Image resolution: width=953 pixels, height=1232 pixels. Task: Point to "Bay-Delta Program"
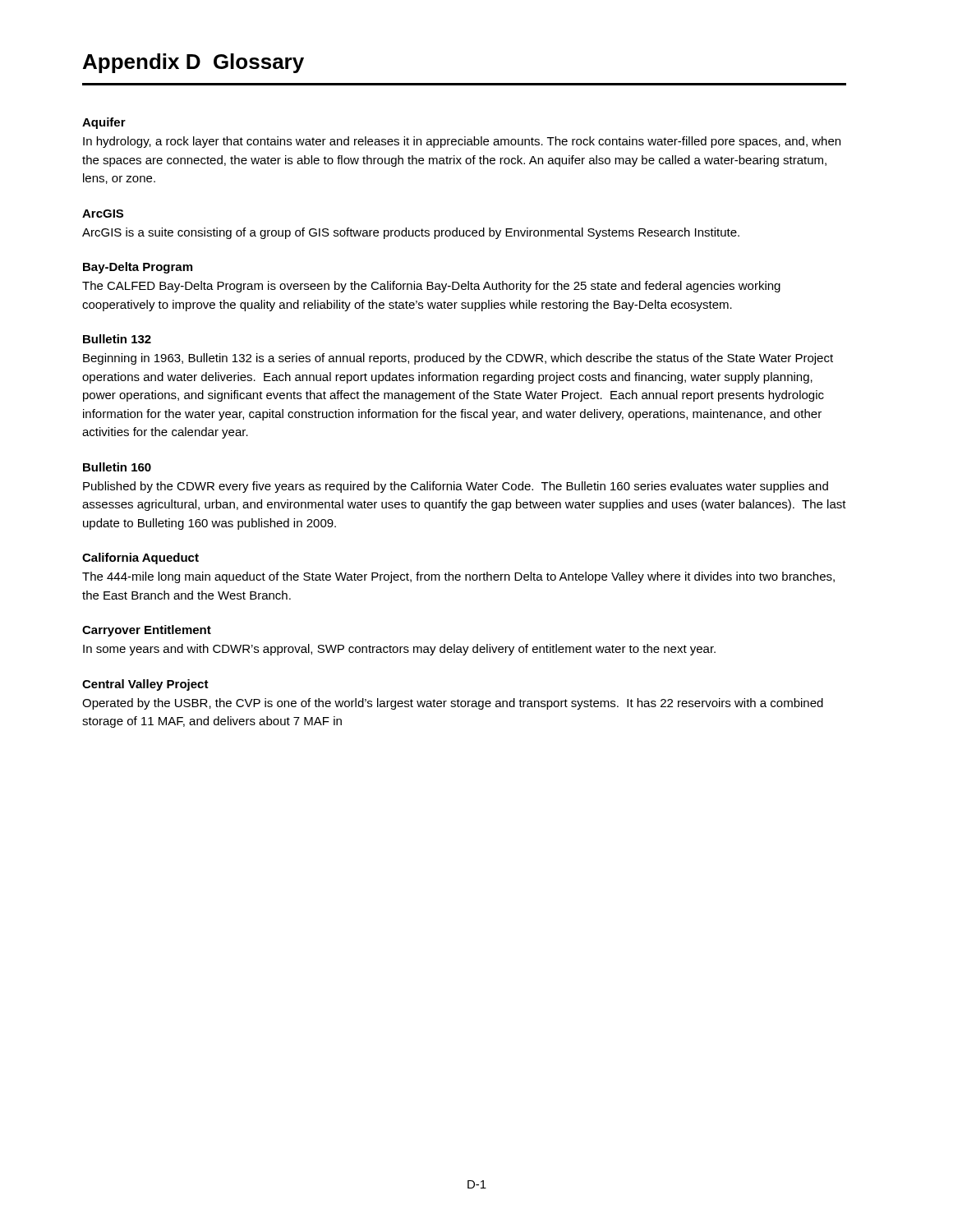coord(138,268)
